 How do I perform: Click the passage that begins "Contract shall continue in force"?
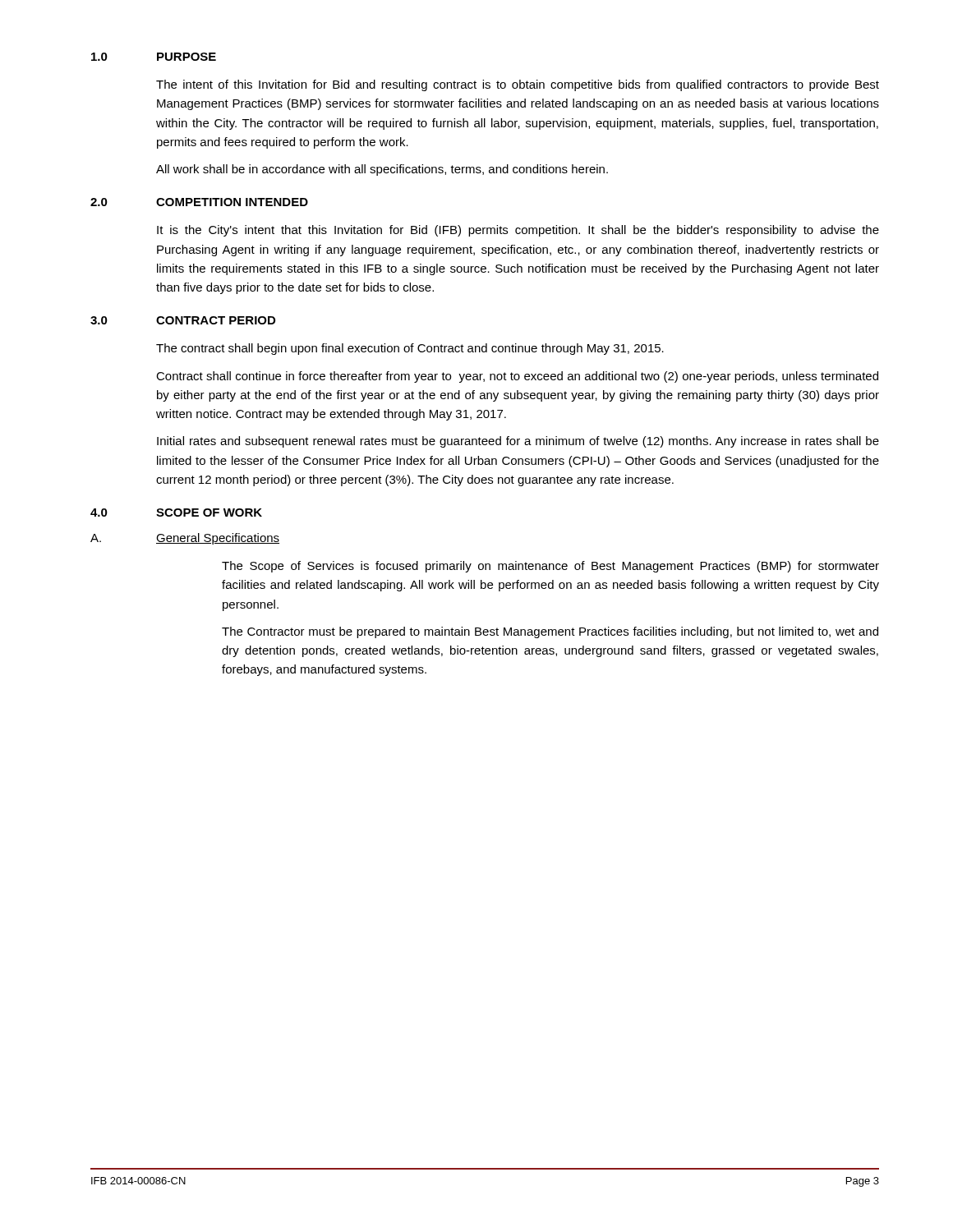click(x=518, y=394)
